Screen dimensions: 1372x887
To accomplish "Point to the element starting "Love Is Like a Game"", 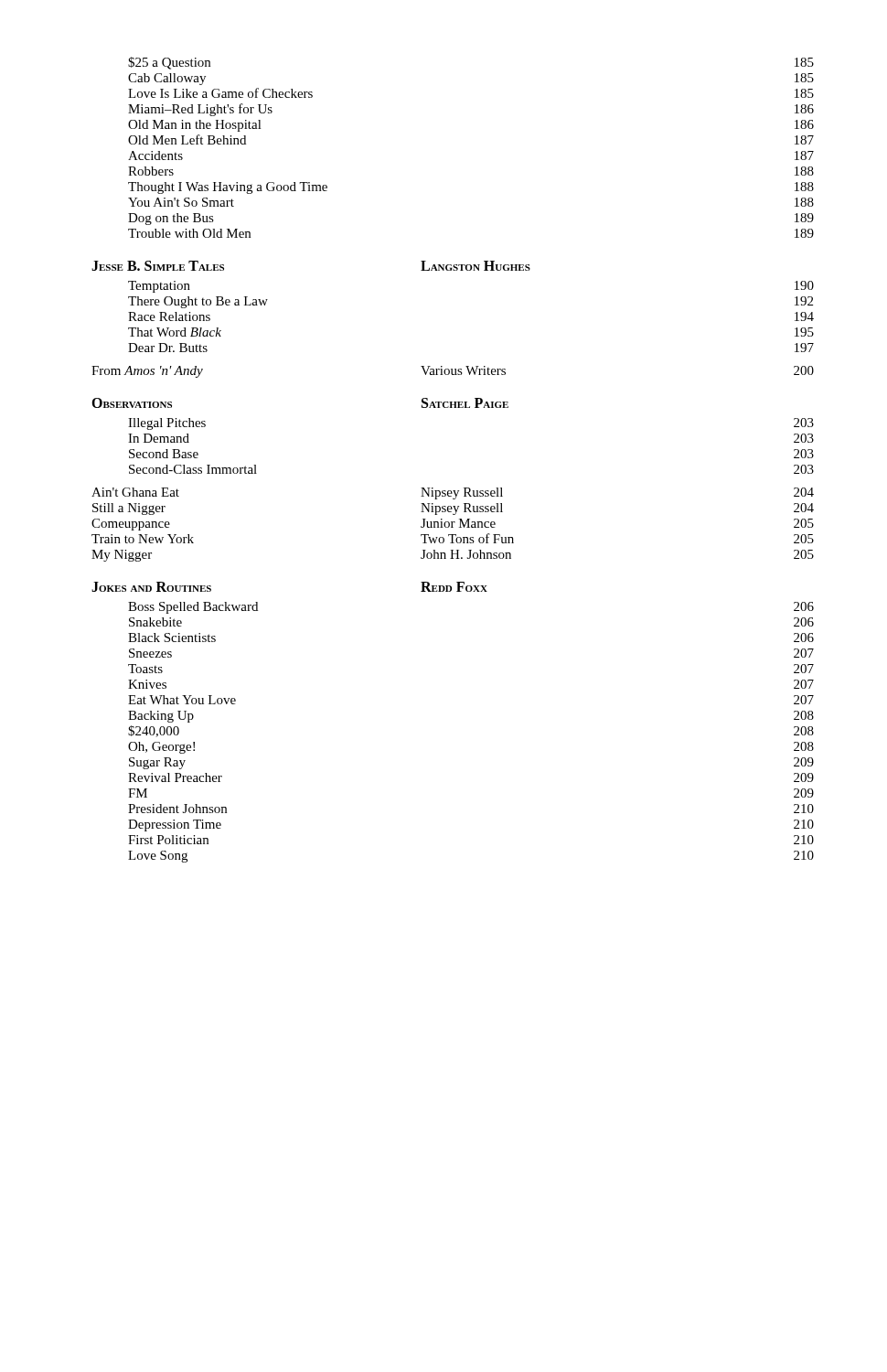I will click(217, 94).
